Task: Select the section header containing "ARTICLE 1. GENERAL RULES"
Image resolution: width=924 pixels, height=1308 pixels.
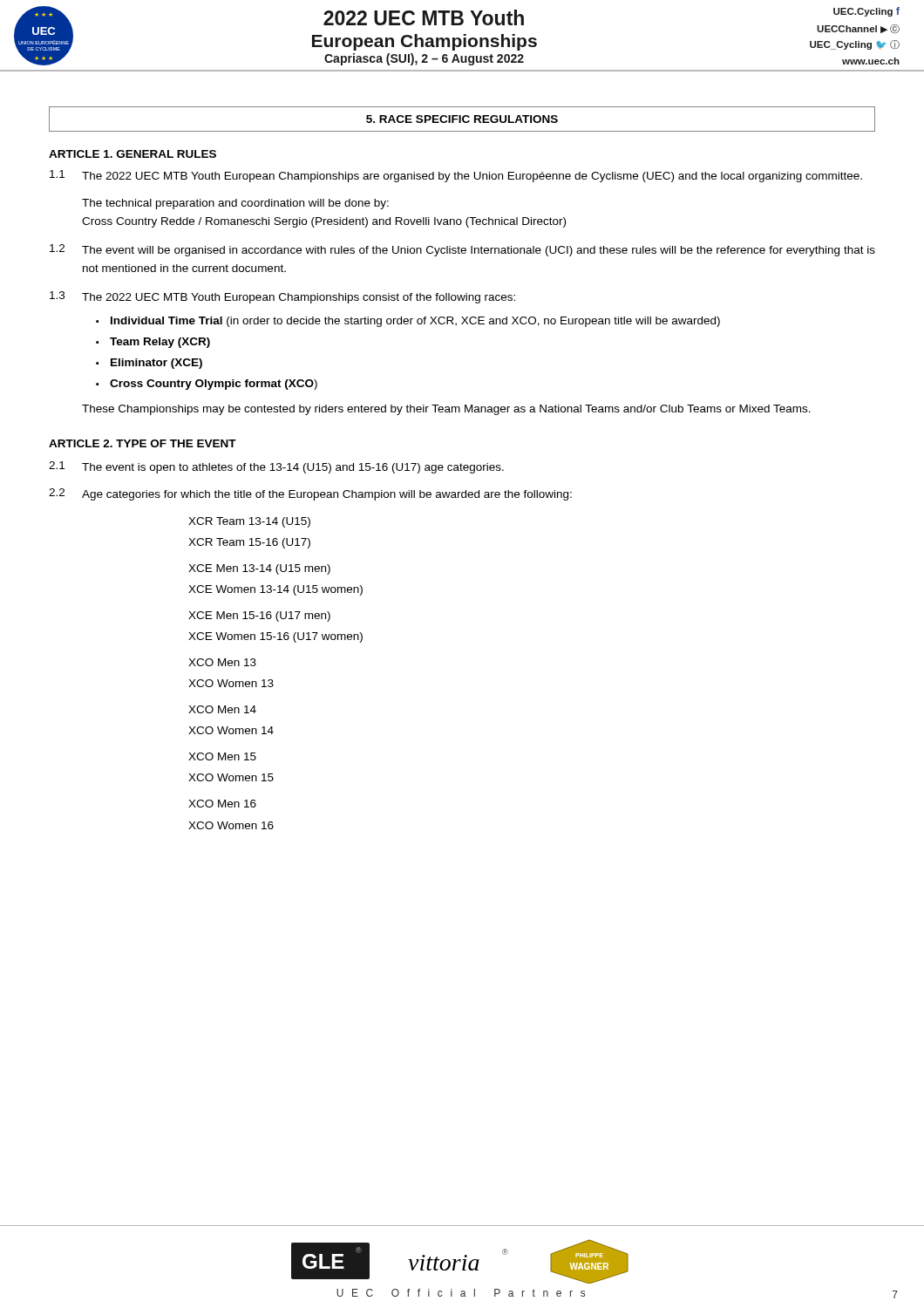Action: point(133,154)
